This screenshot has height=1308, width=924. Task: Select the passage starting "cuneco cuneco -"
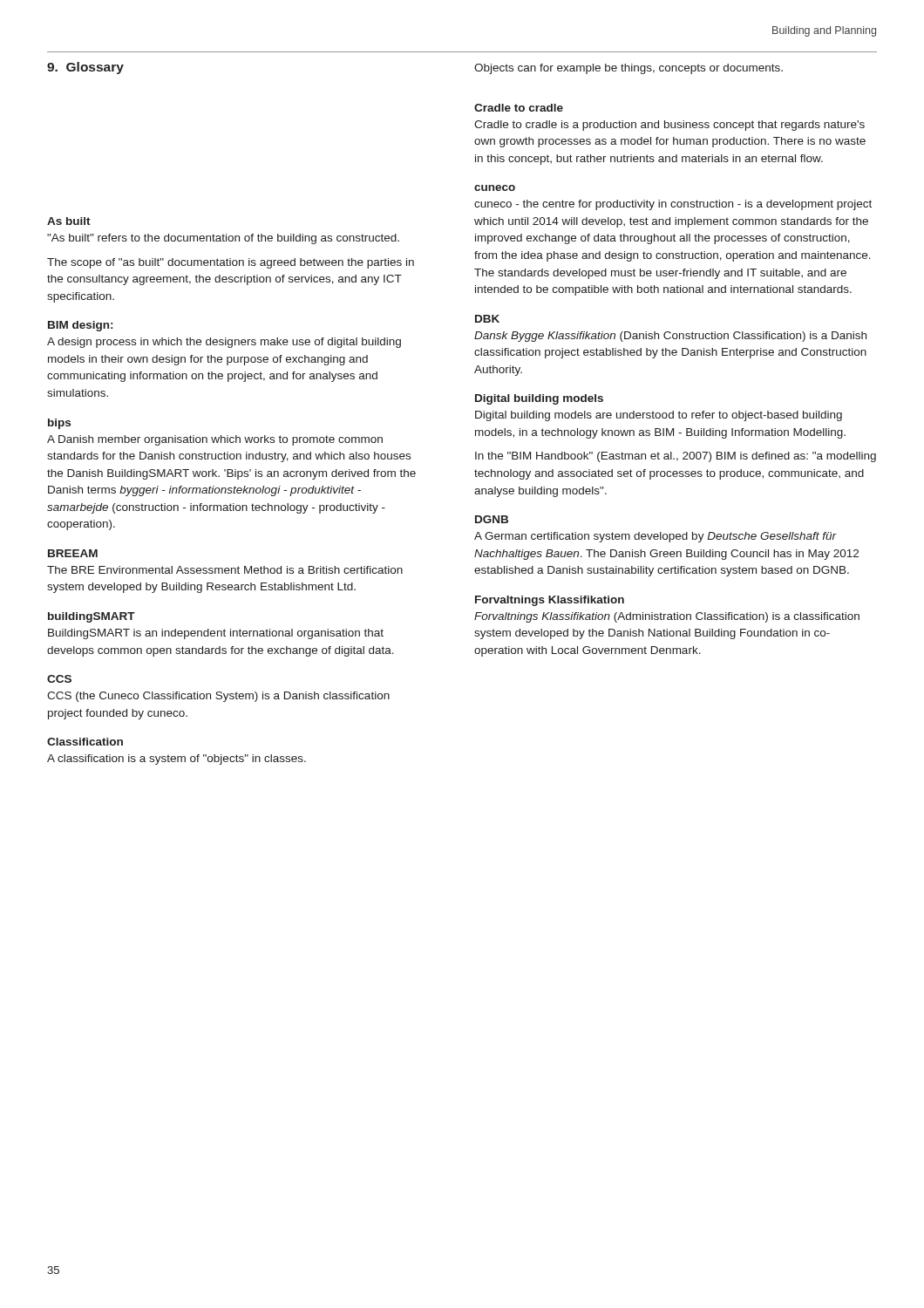pos(676,239)
